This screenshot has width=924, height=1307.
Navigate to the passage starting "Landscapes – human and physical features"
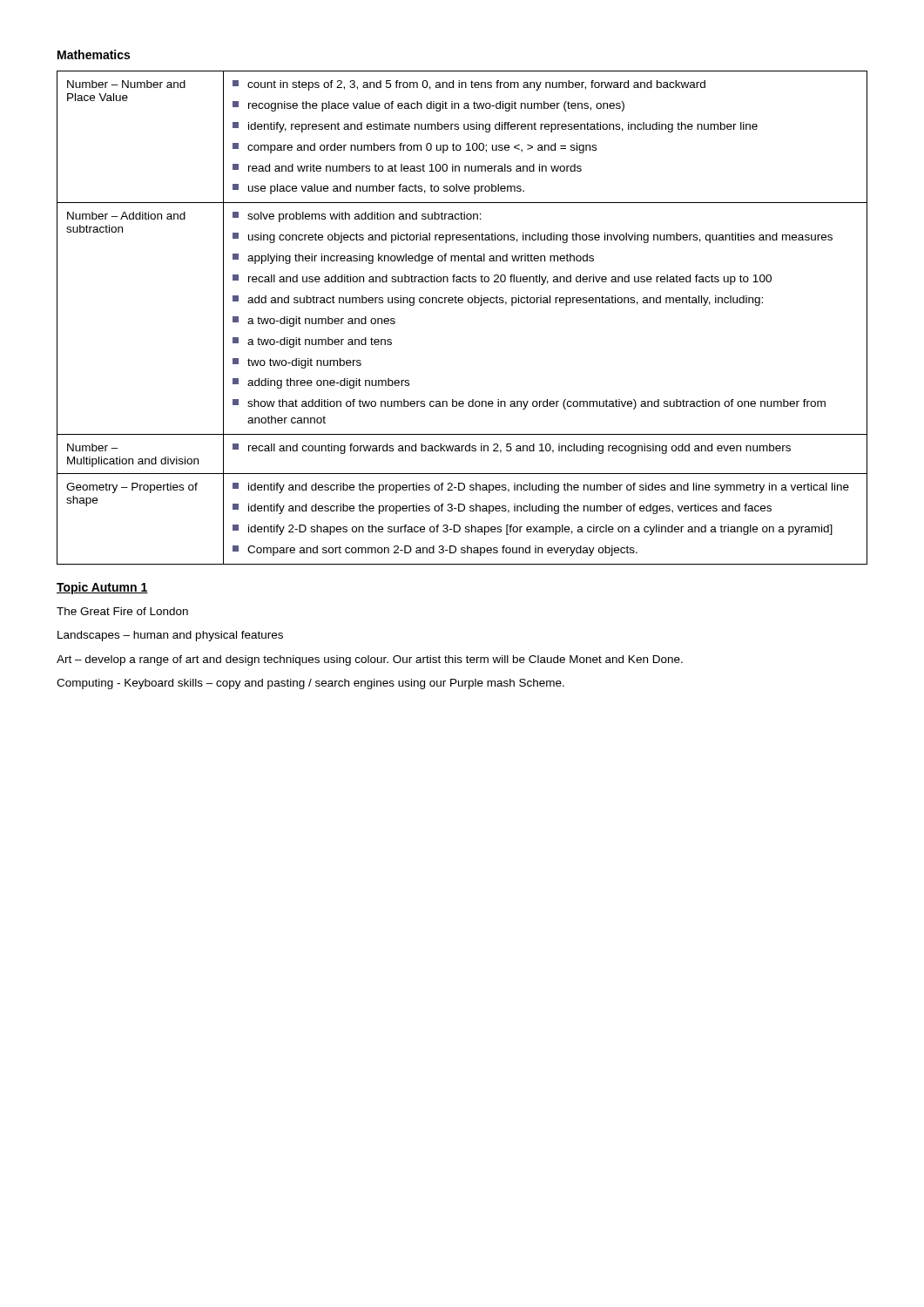click(170, 635)
